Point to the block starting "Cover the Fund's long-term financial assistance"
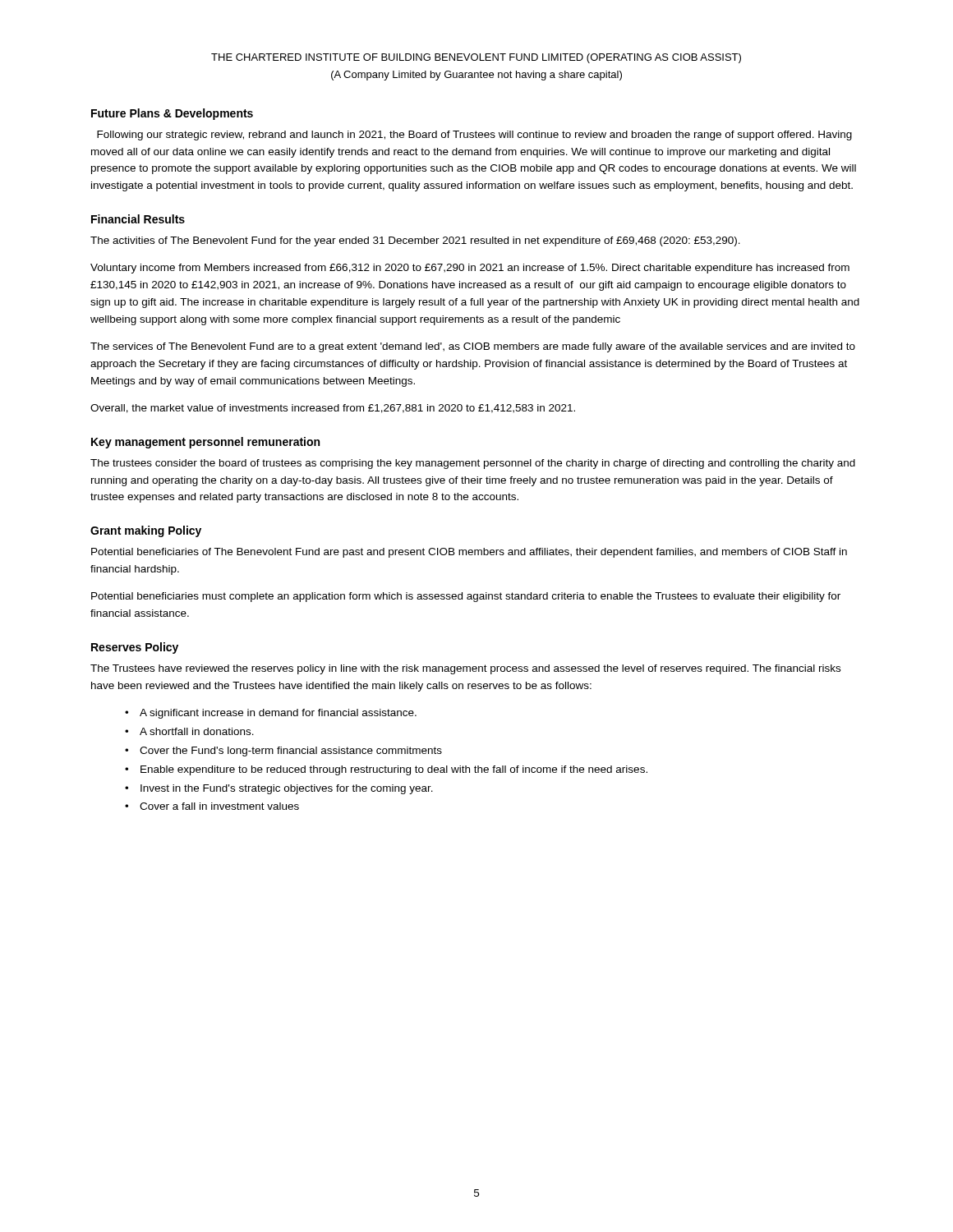The image size is (953, 1232). pyautogui.click(x=291, y=750)
